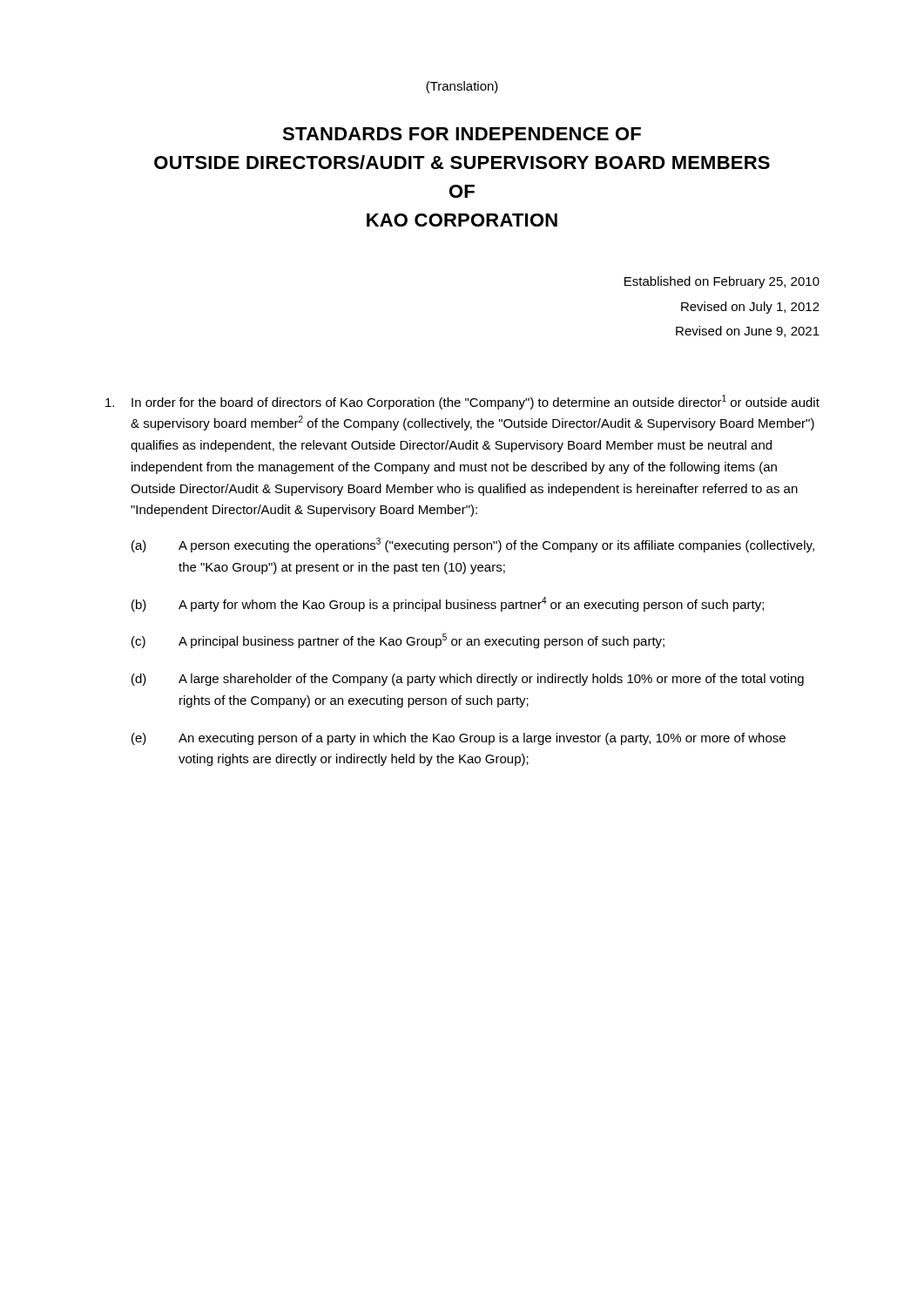This screenshot has width=924, height=1307.
Task: Click on the text starting "(e) An executing"
Action: coord(475,749)
